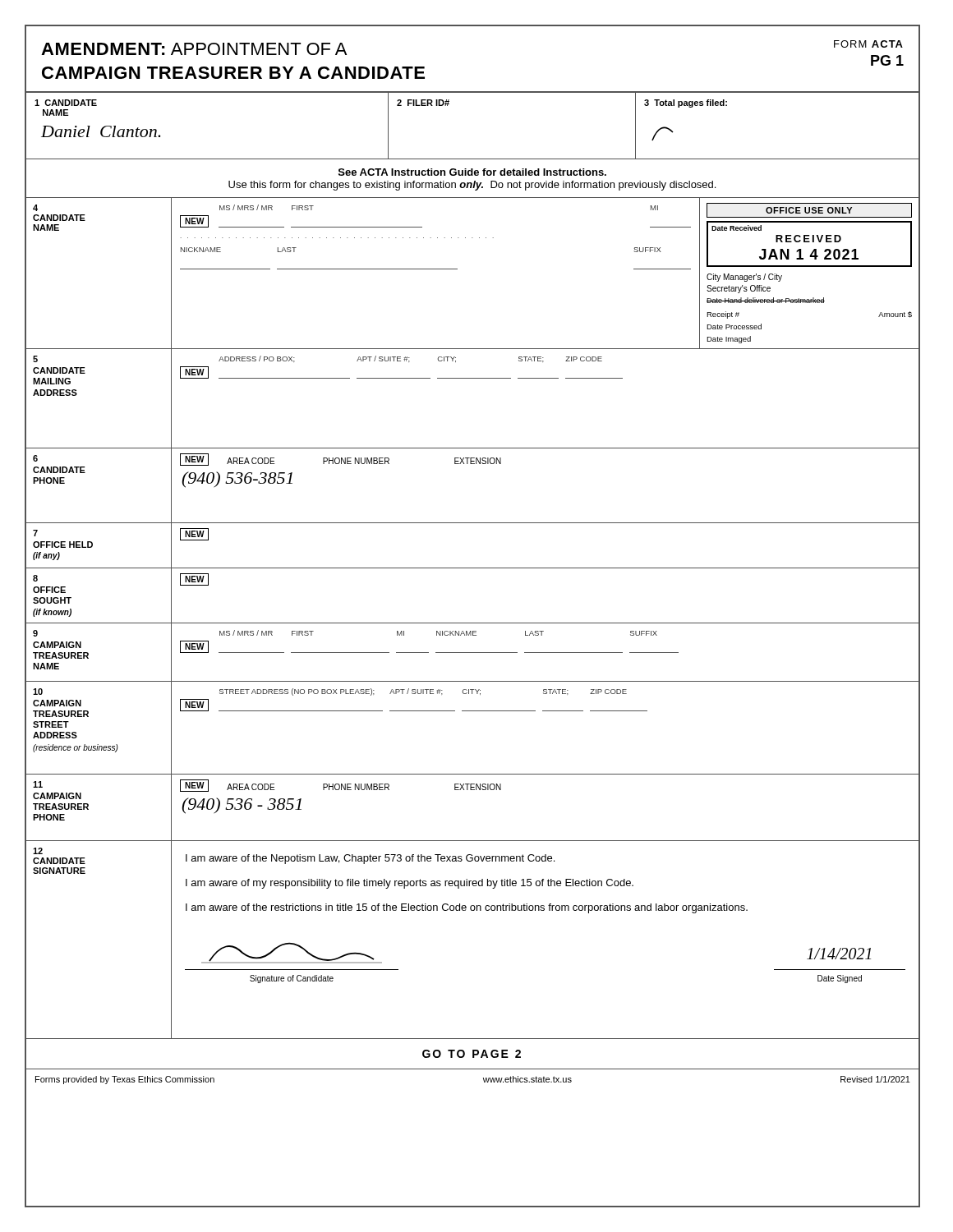
Task: Click on the table containing "5 CANDIDATEMAILINGADDRESS NEW ADDRESS"
Action: (x=472, y=399)
